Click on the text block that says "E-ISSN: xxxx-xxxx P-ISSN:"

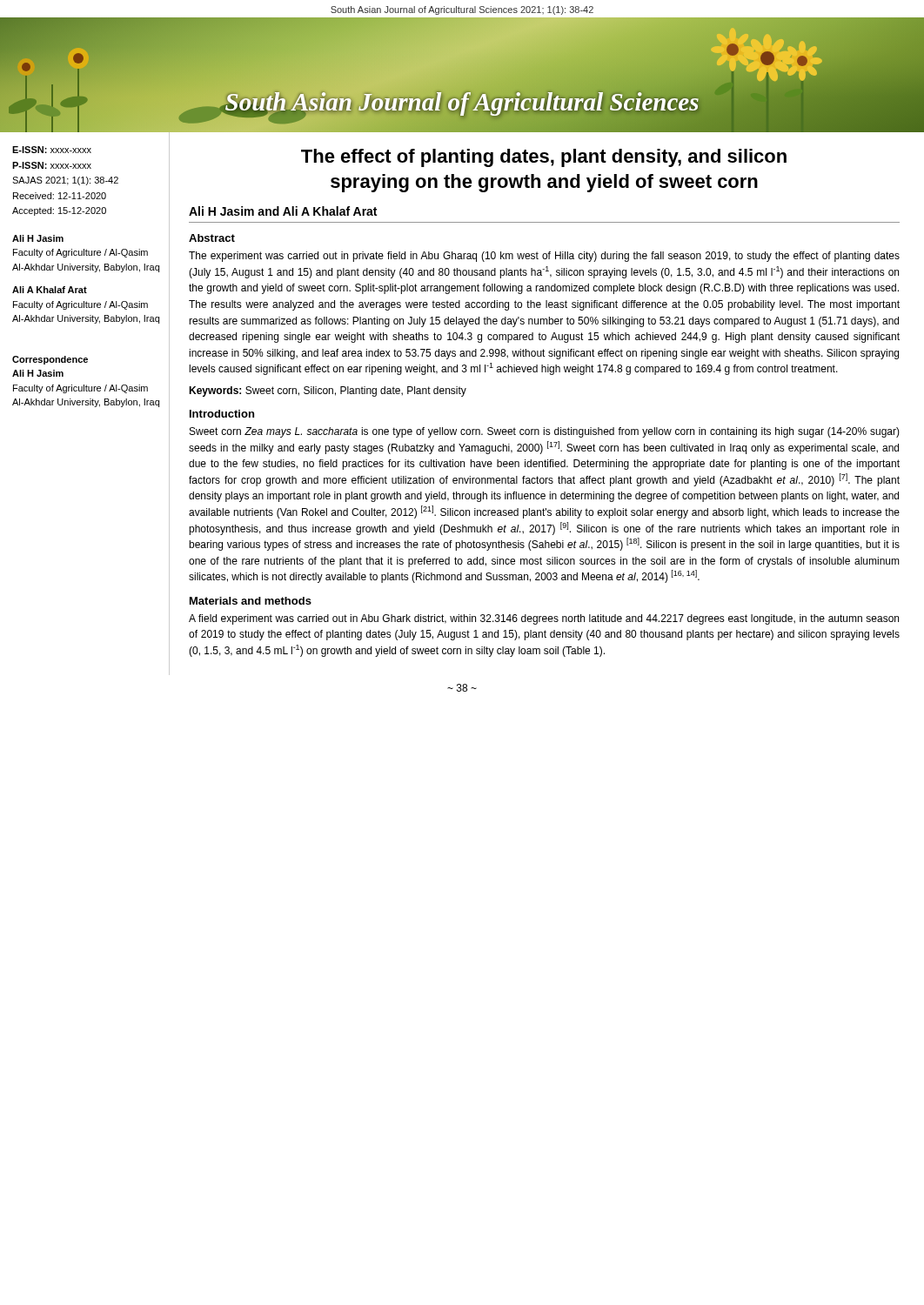[x=65, y=180]
